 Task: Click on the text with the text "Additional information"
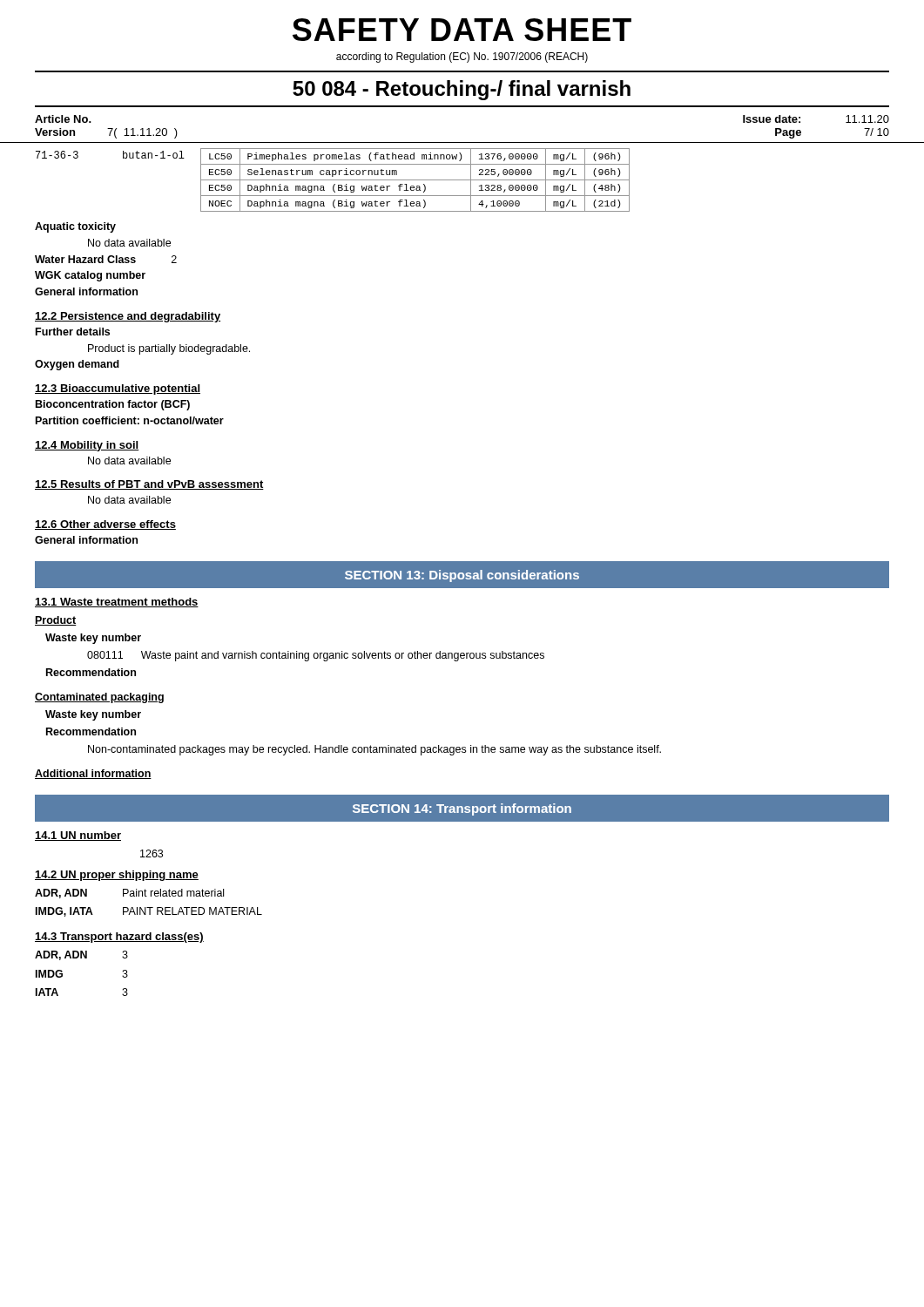tap(93, 774)
